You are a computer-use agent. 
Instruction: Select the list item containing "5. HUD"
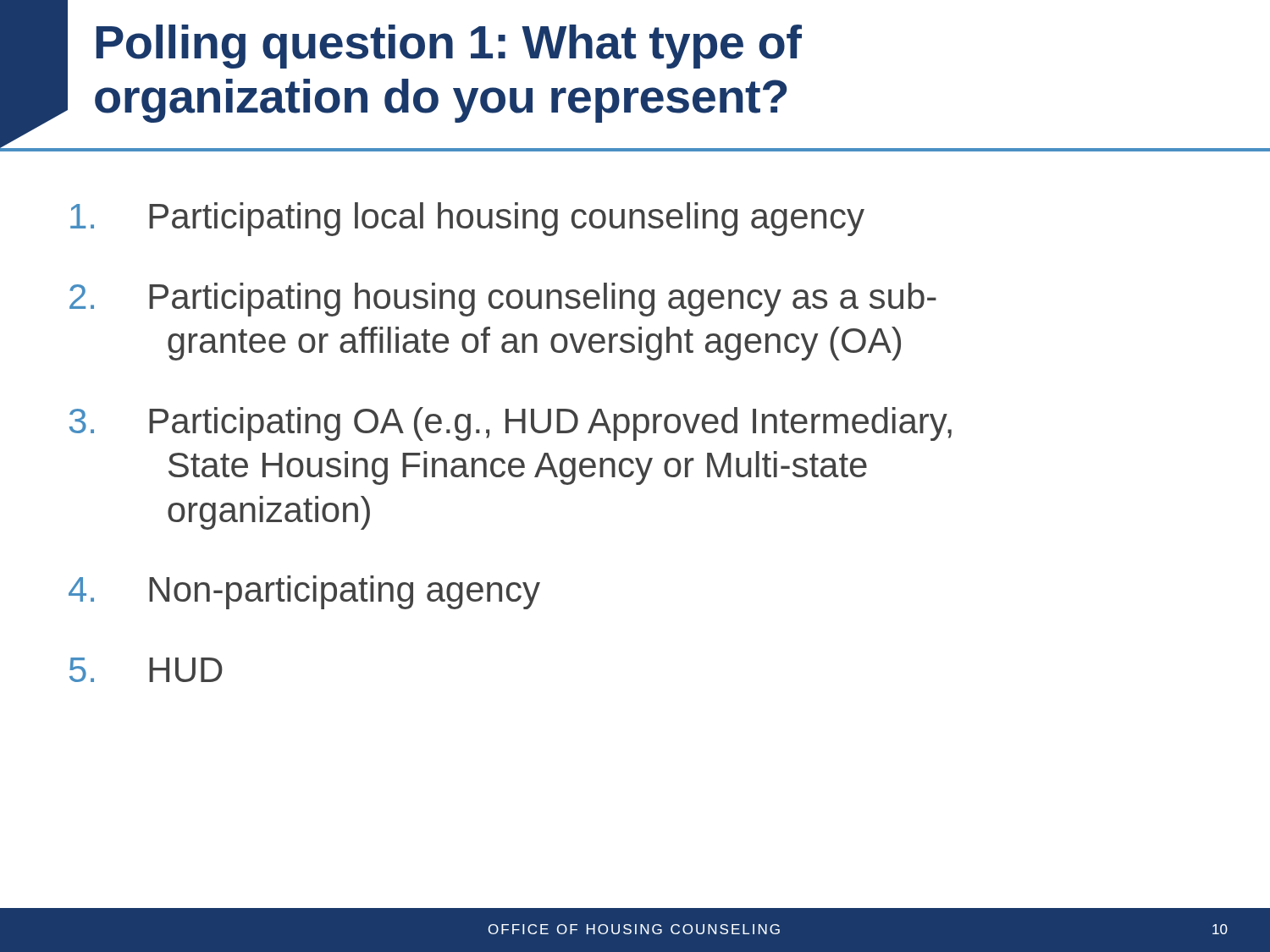(146, 670)
